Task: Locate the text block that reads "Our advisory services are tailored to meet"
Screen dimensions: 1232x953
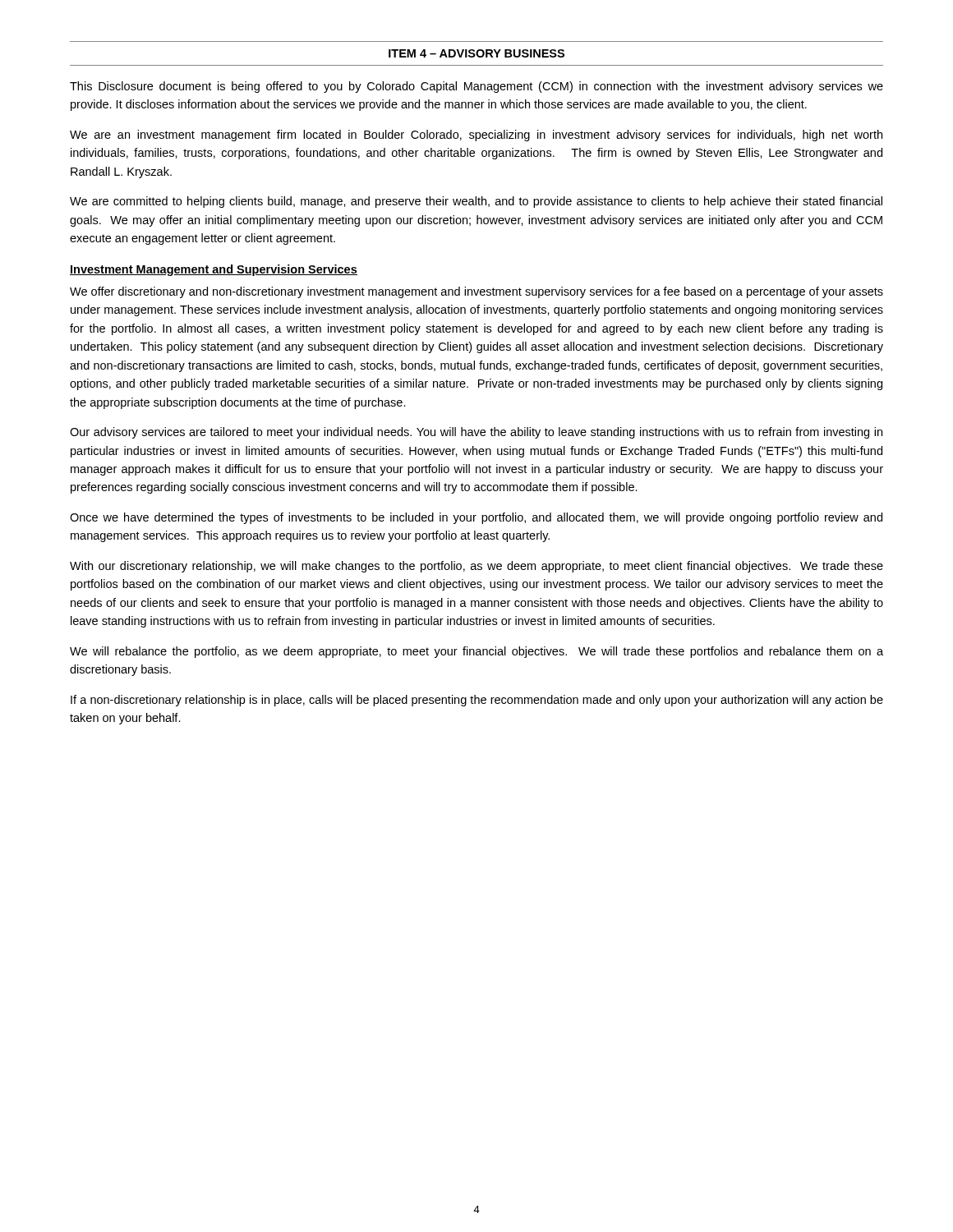Action: click(476, 460)
